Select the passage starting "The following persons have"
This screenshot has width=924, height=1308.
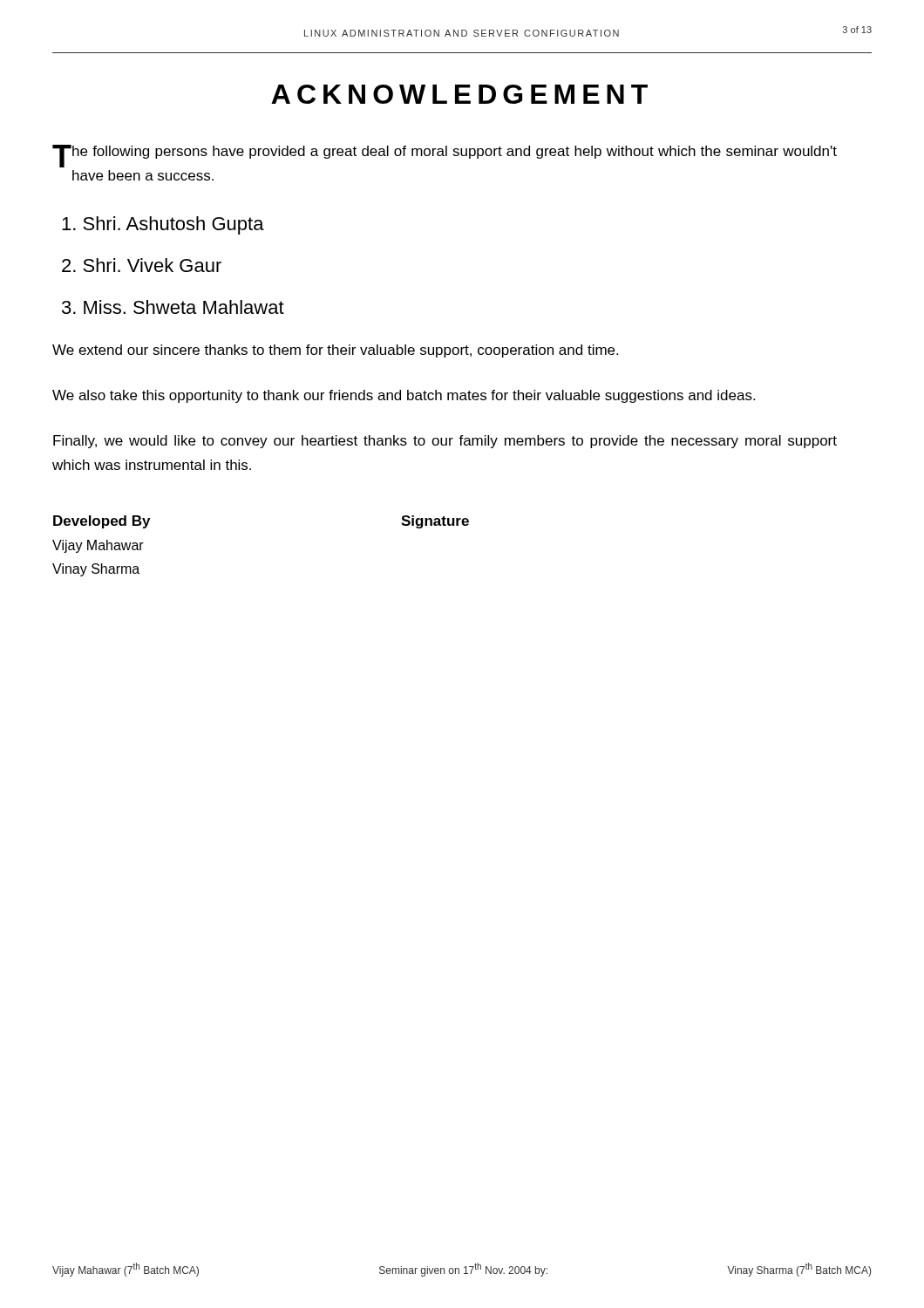point(445,162)
